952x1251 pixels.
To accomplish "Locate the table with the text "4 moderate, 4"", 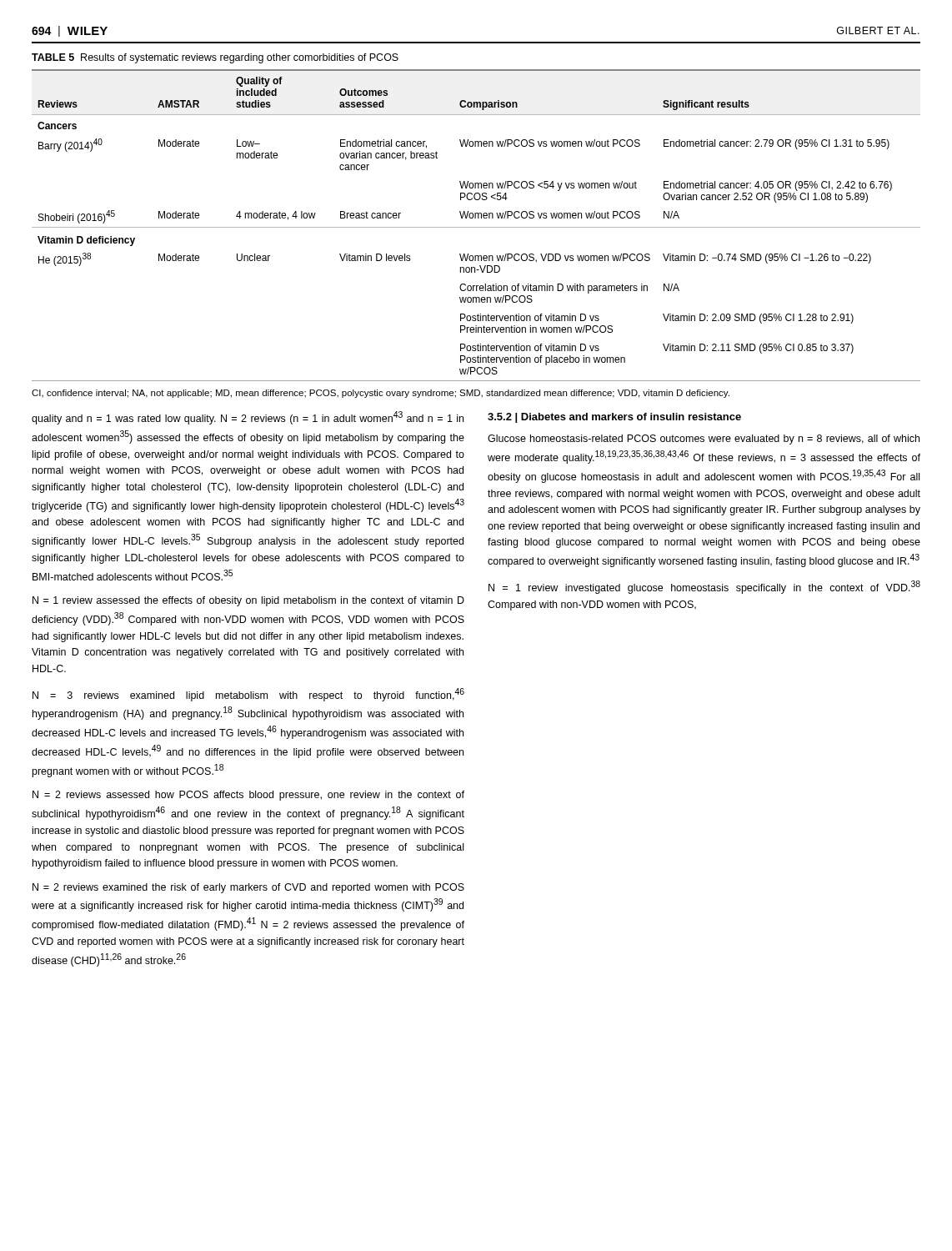I will (476, 225).
